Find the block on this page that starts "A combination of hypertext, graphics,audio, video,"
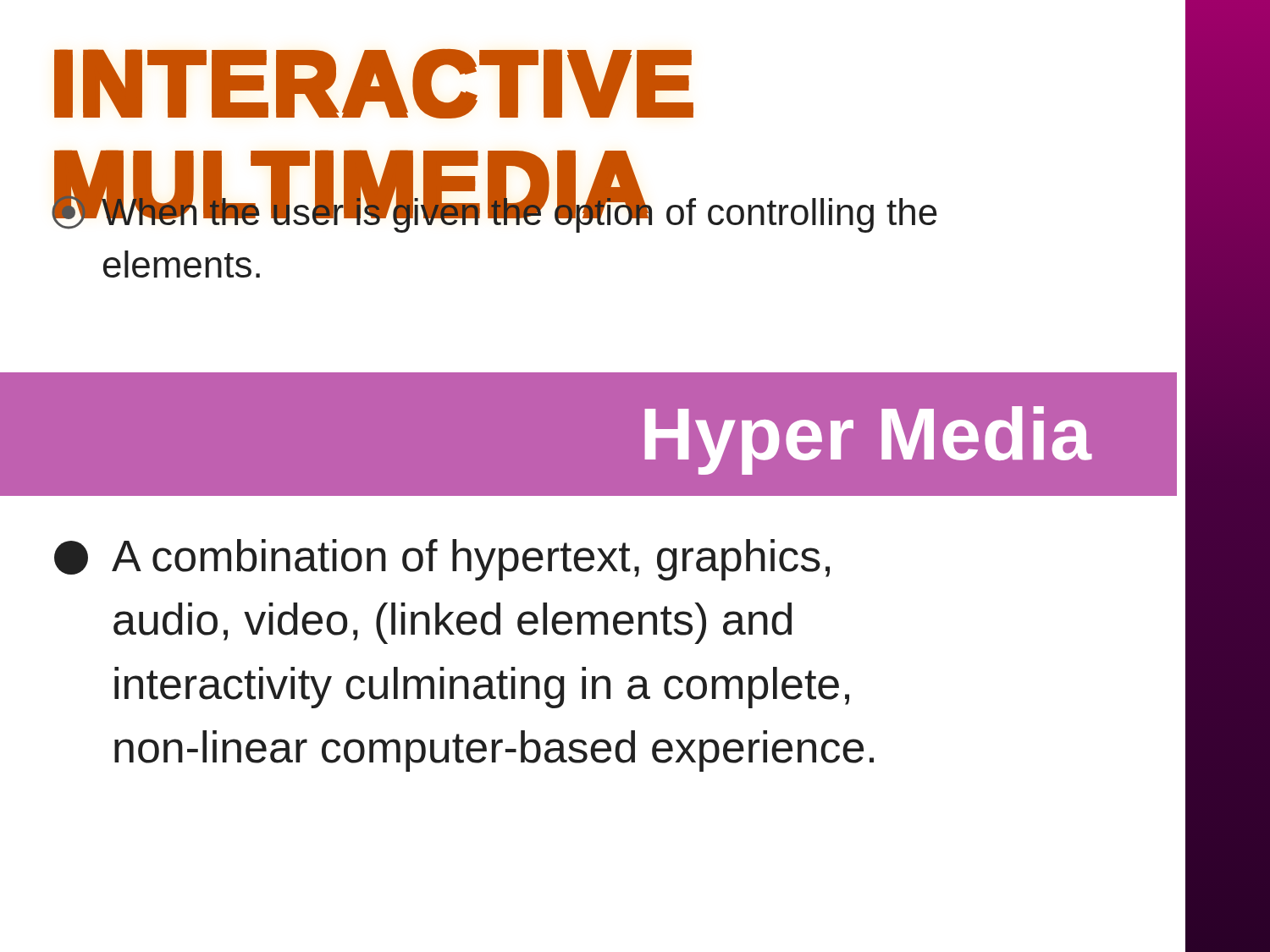Screen dimensions: 952x1270 593,652
